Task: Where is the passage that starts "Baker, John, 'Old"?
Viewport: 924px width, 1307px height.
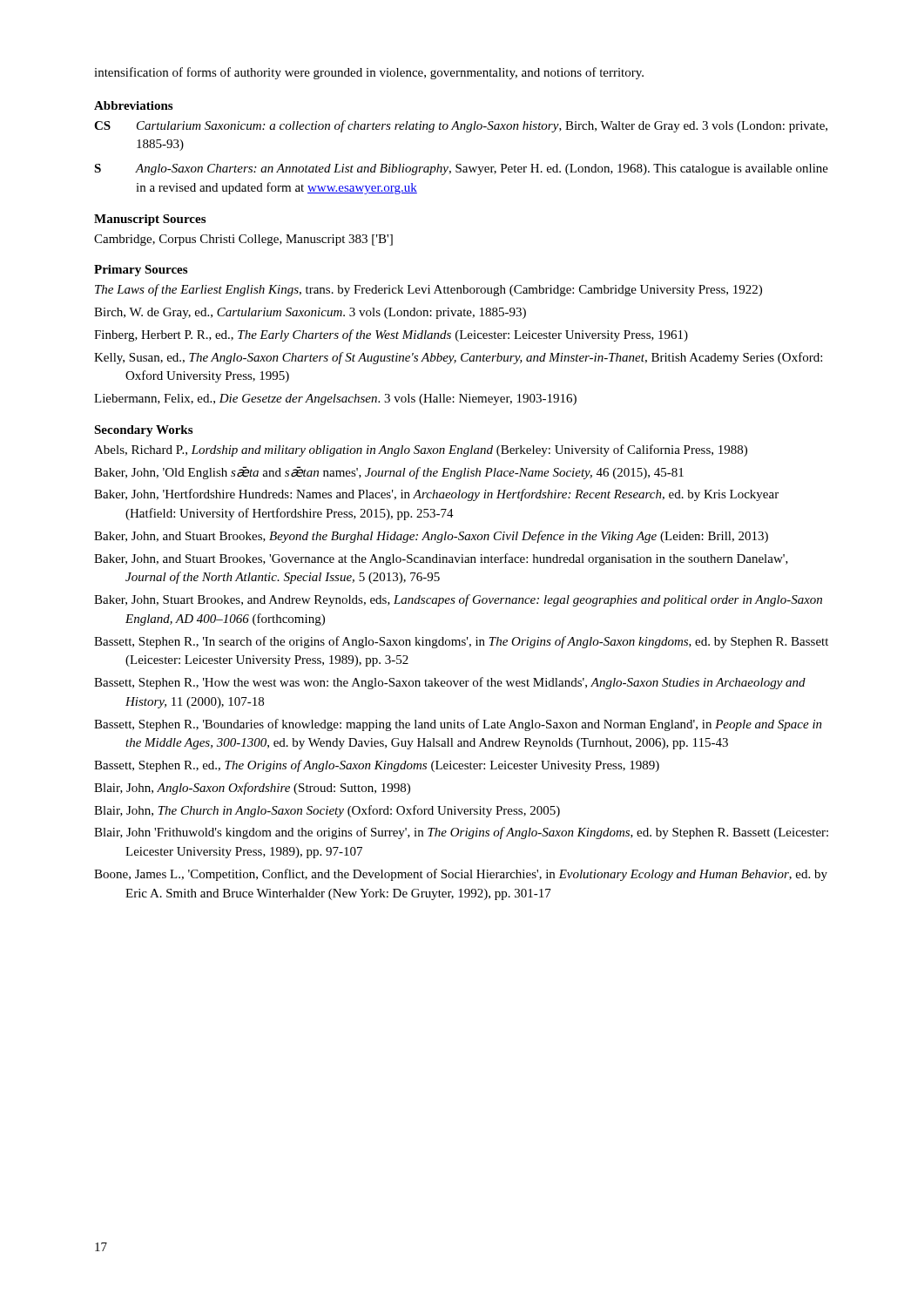Action: 389,472
